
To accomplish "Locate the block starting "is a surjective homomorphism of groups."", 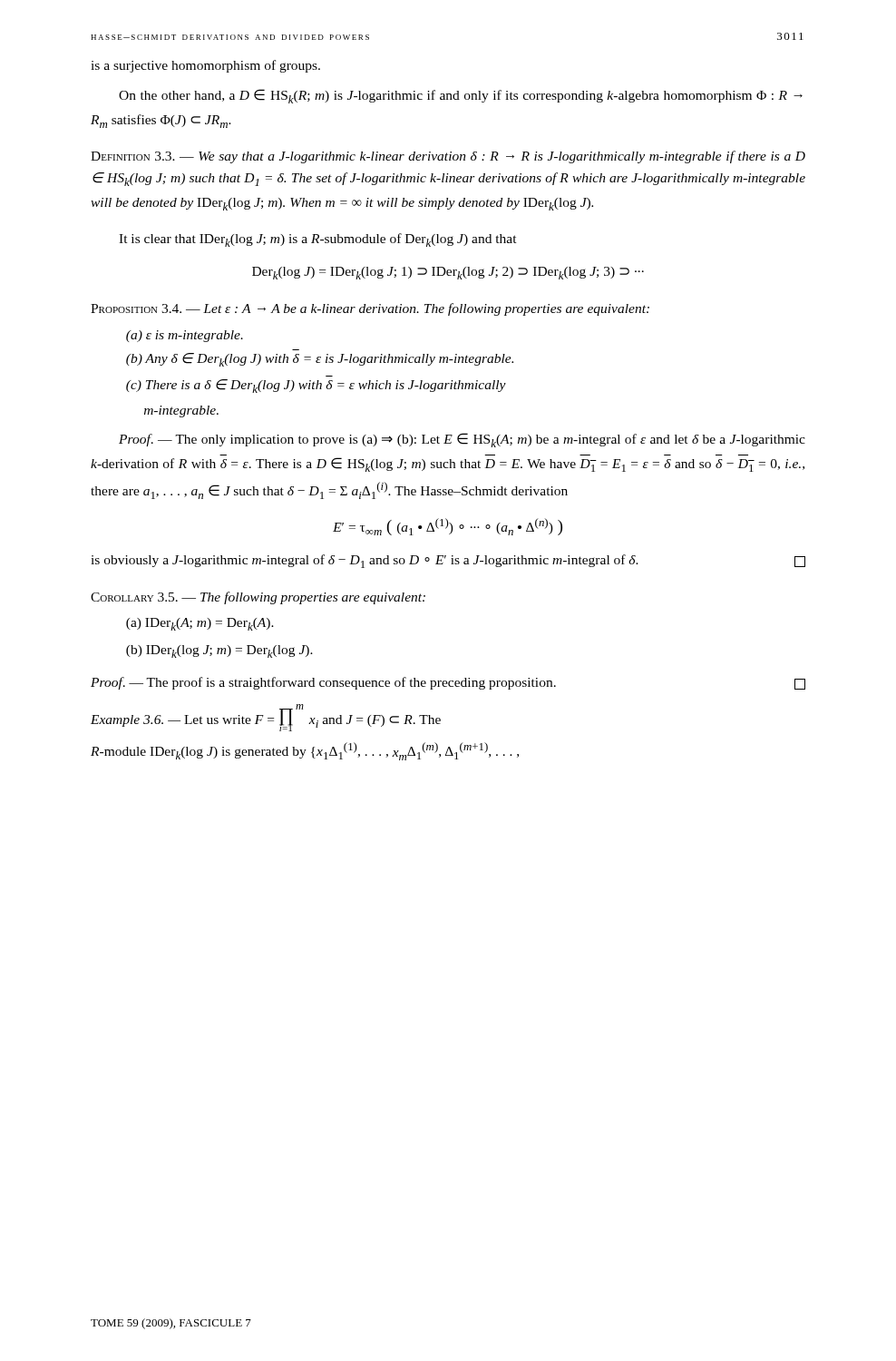I will click(448, 94).
